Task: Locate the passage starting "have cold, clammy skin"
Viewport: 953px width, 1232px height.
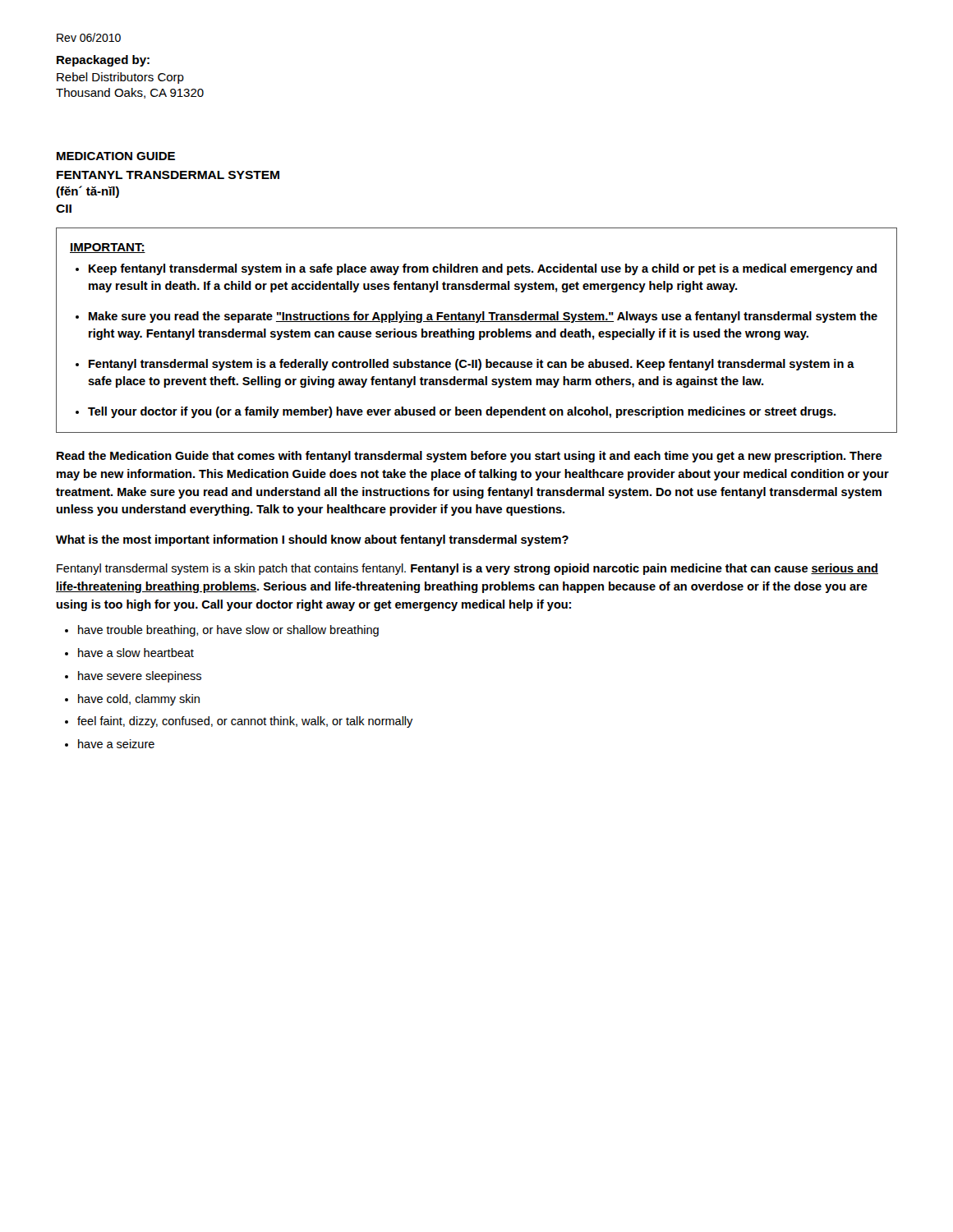Action: pyautogui.click(x=132, y=700)
